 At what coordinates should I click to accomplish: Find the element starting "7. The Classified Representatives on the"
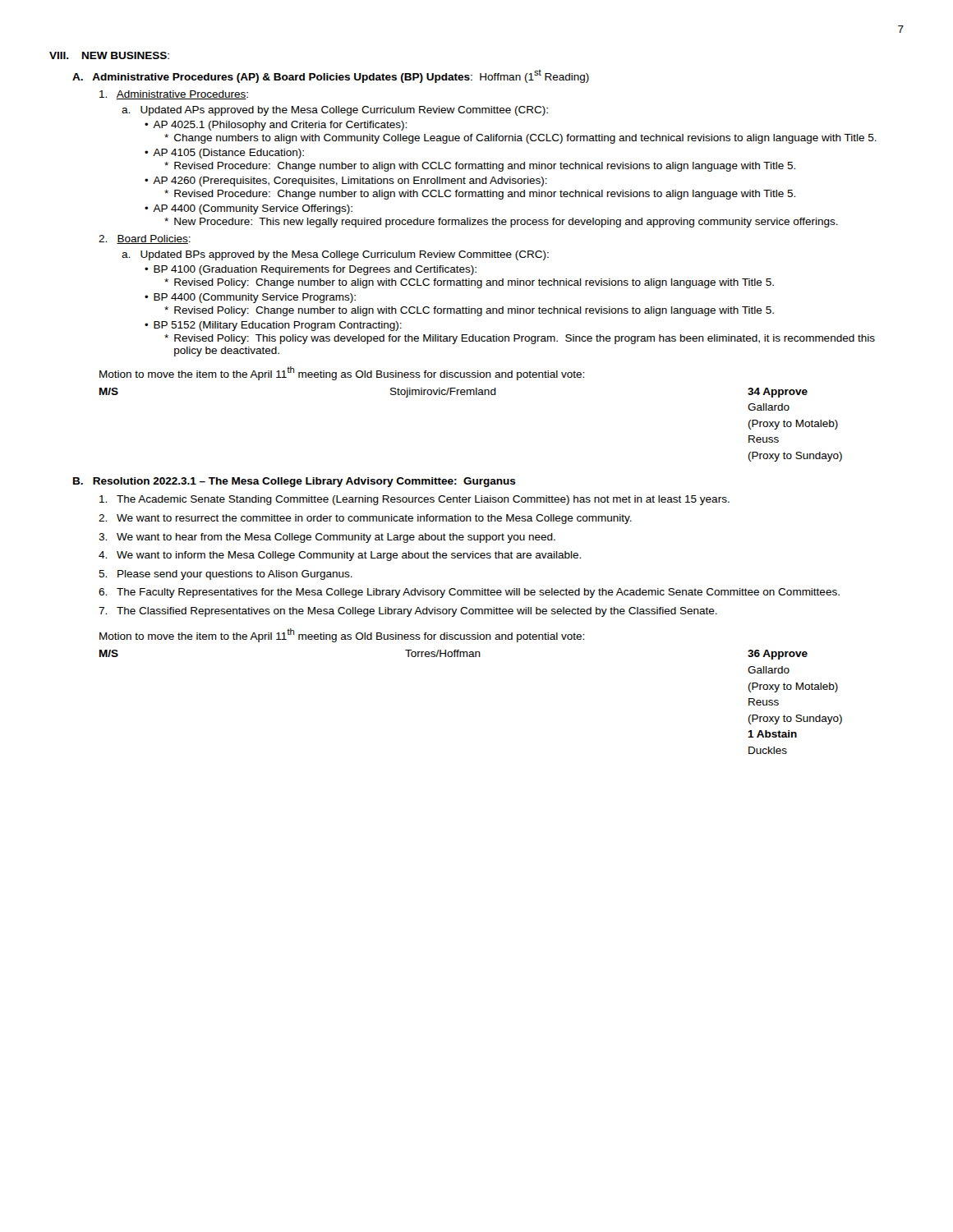(408, 611)
